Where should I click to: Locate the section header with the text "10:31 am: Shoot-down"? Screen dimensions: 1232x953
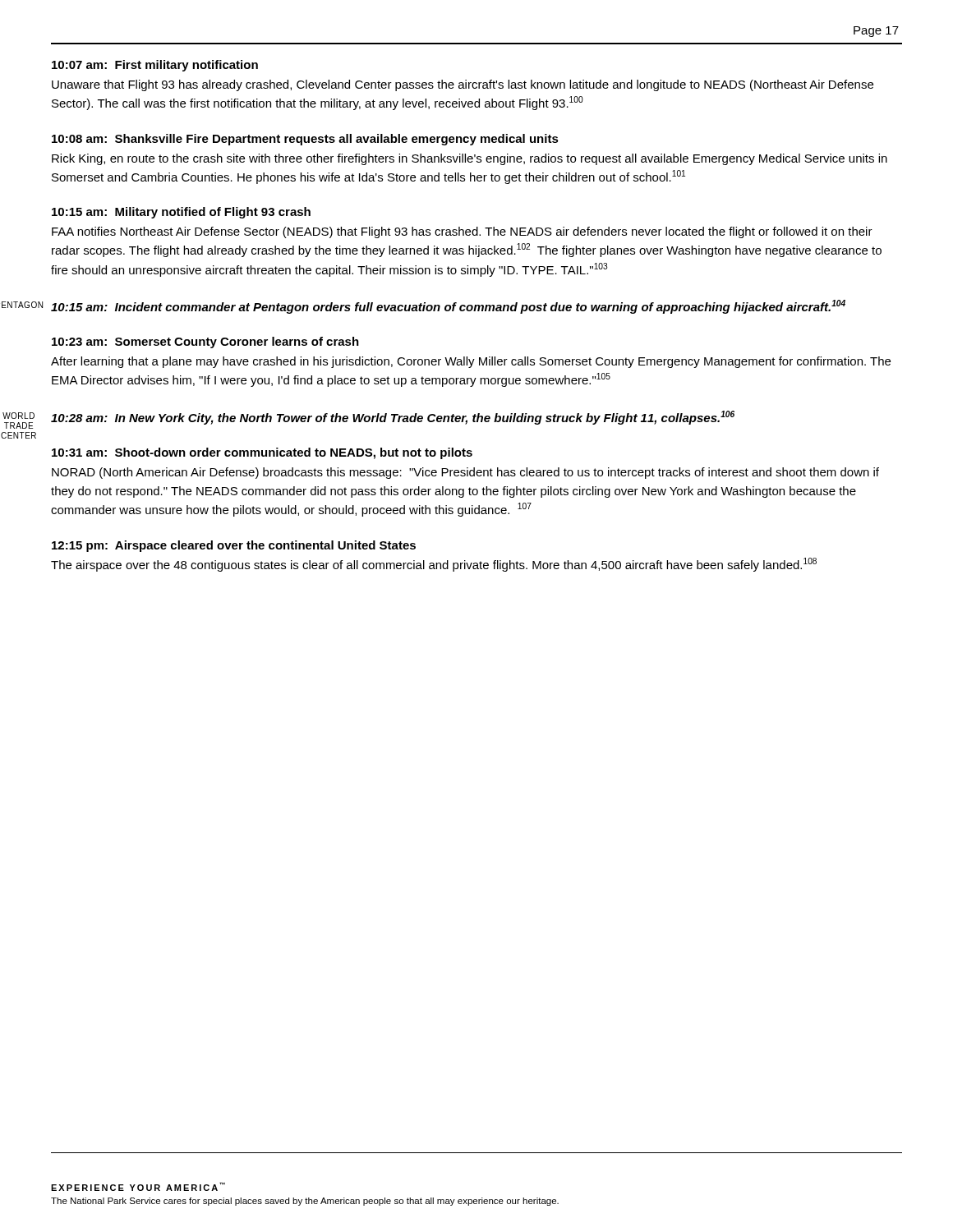(x=262, y=452)
